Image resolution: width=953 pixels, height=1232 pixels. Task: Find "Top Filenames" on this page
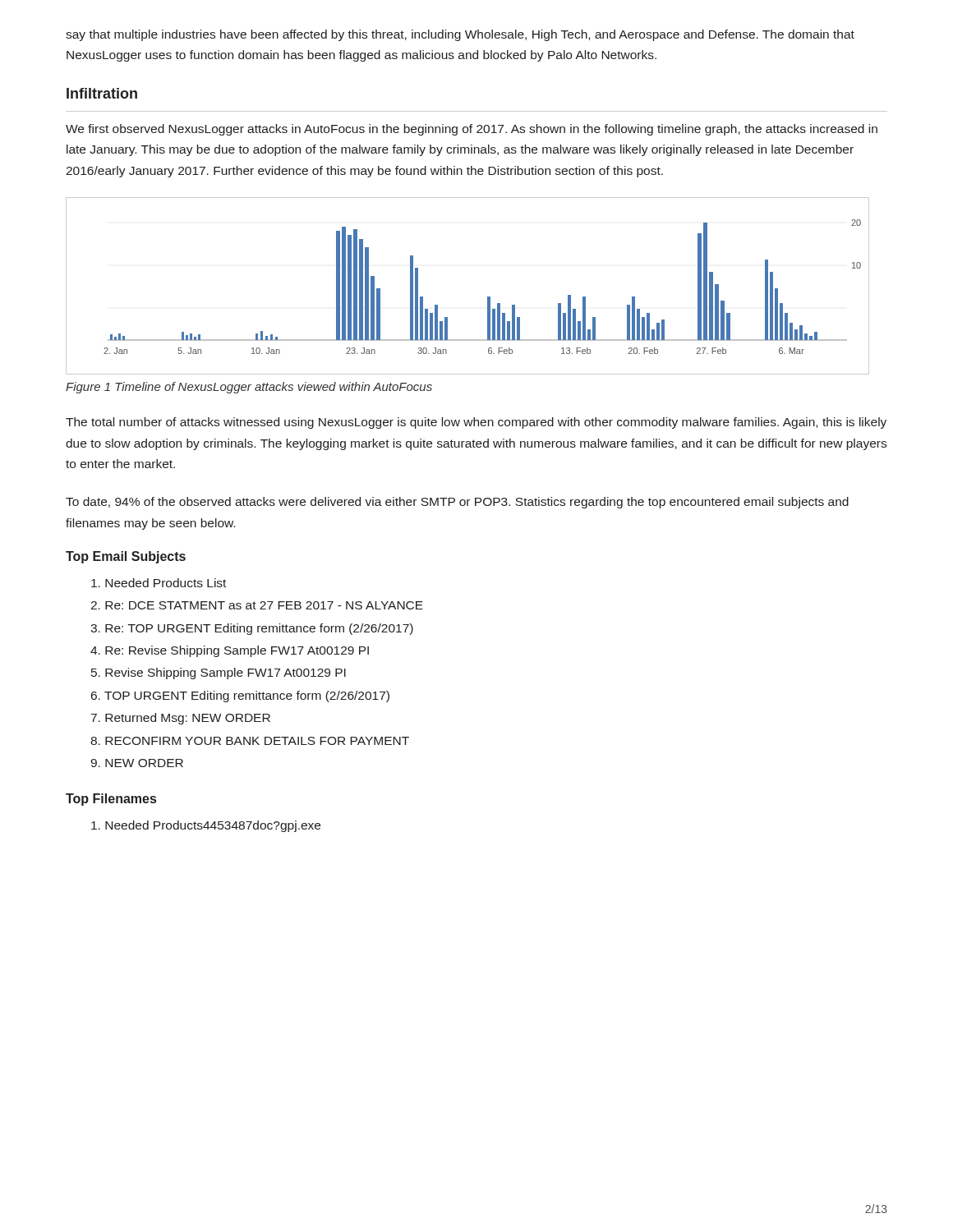tap(111, 799)
